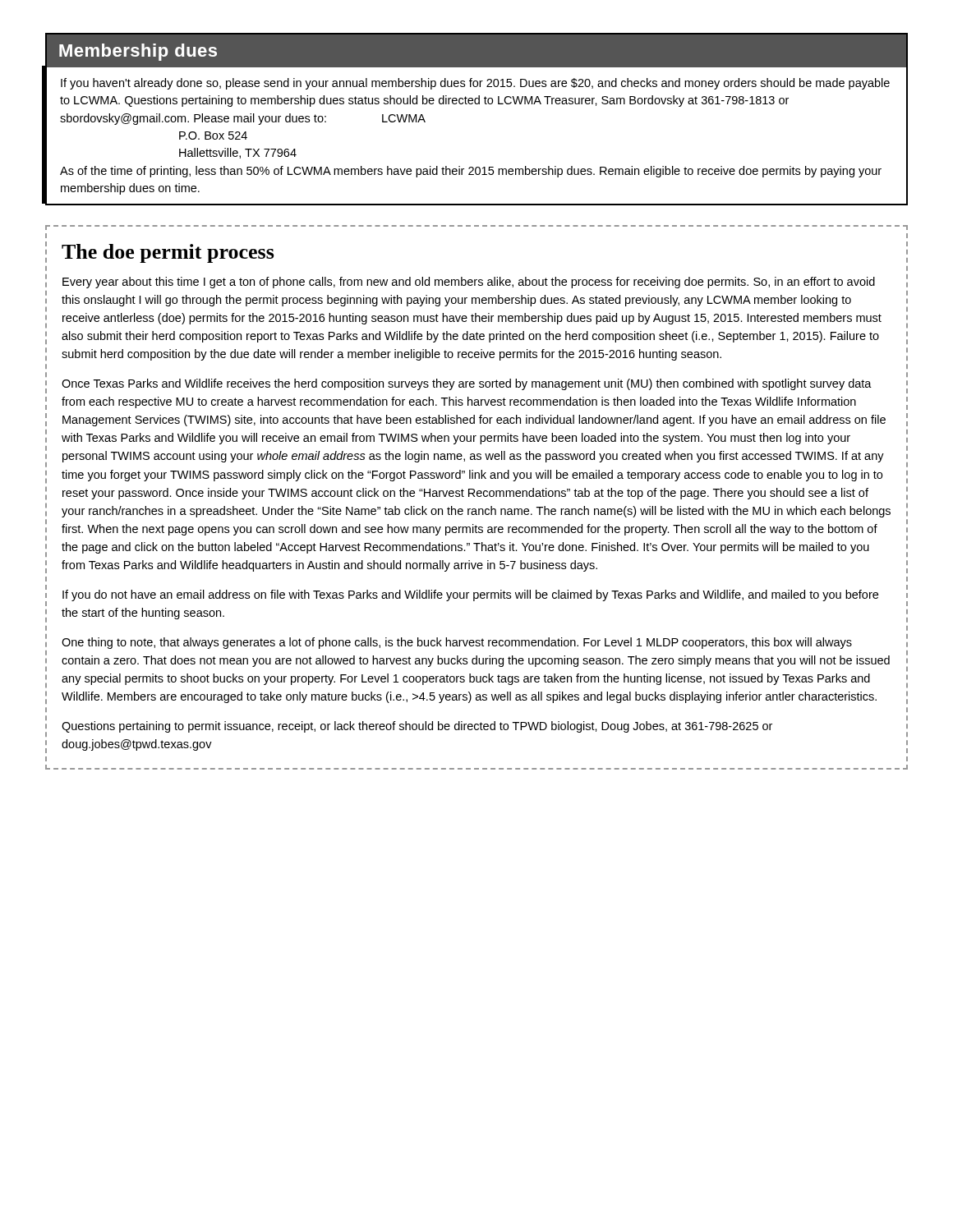Find the block on this page that starts "If you do not have an email"
The width and height of the screenshot is (953, 1232).
point(470,603)
